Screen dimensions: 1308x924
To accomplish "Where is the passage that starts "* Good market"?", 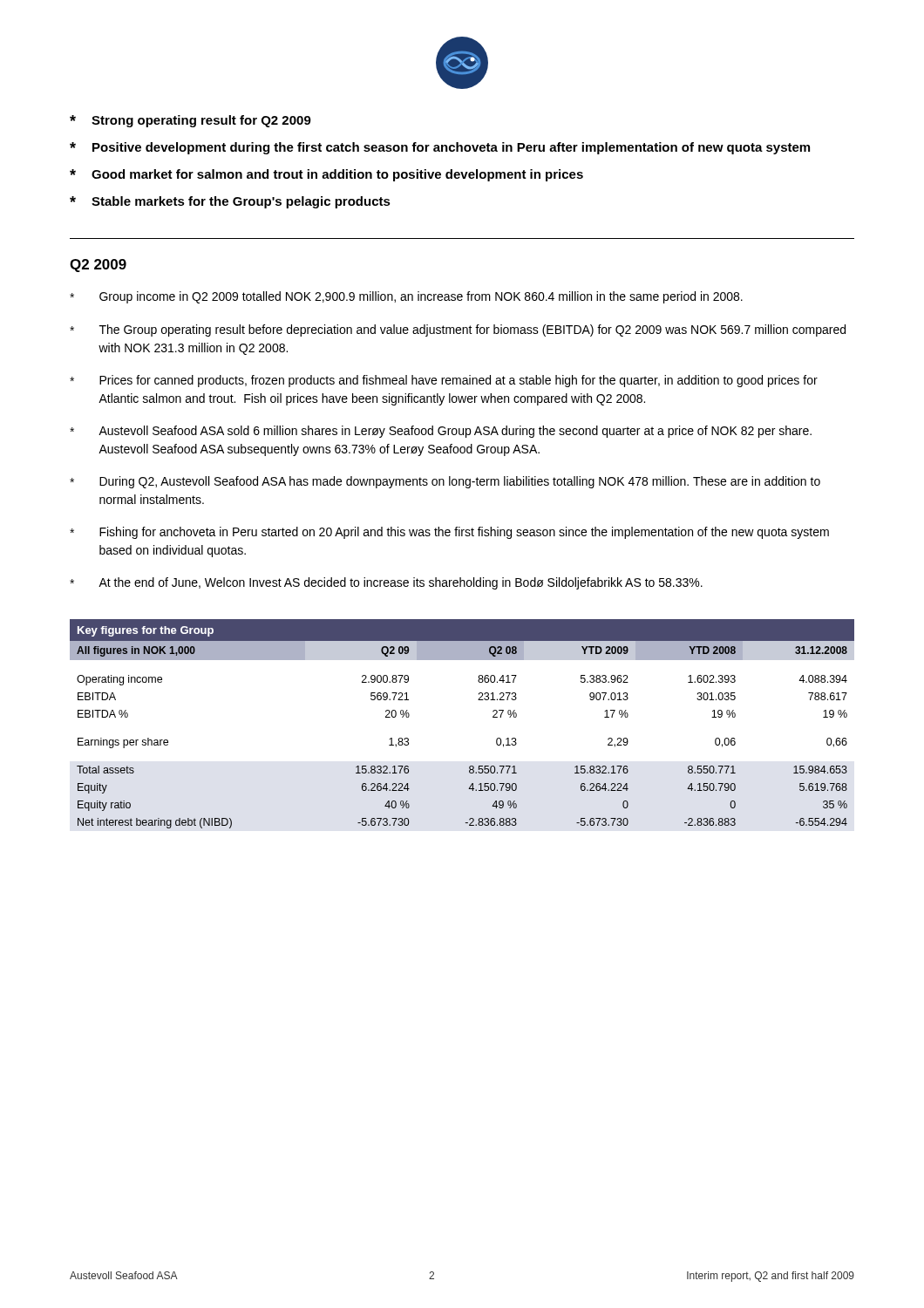I will click(327, 176).
